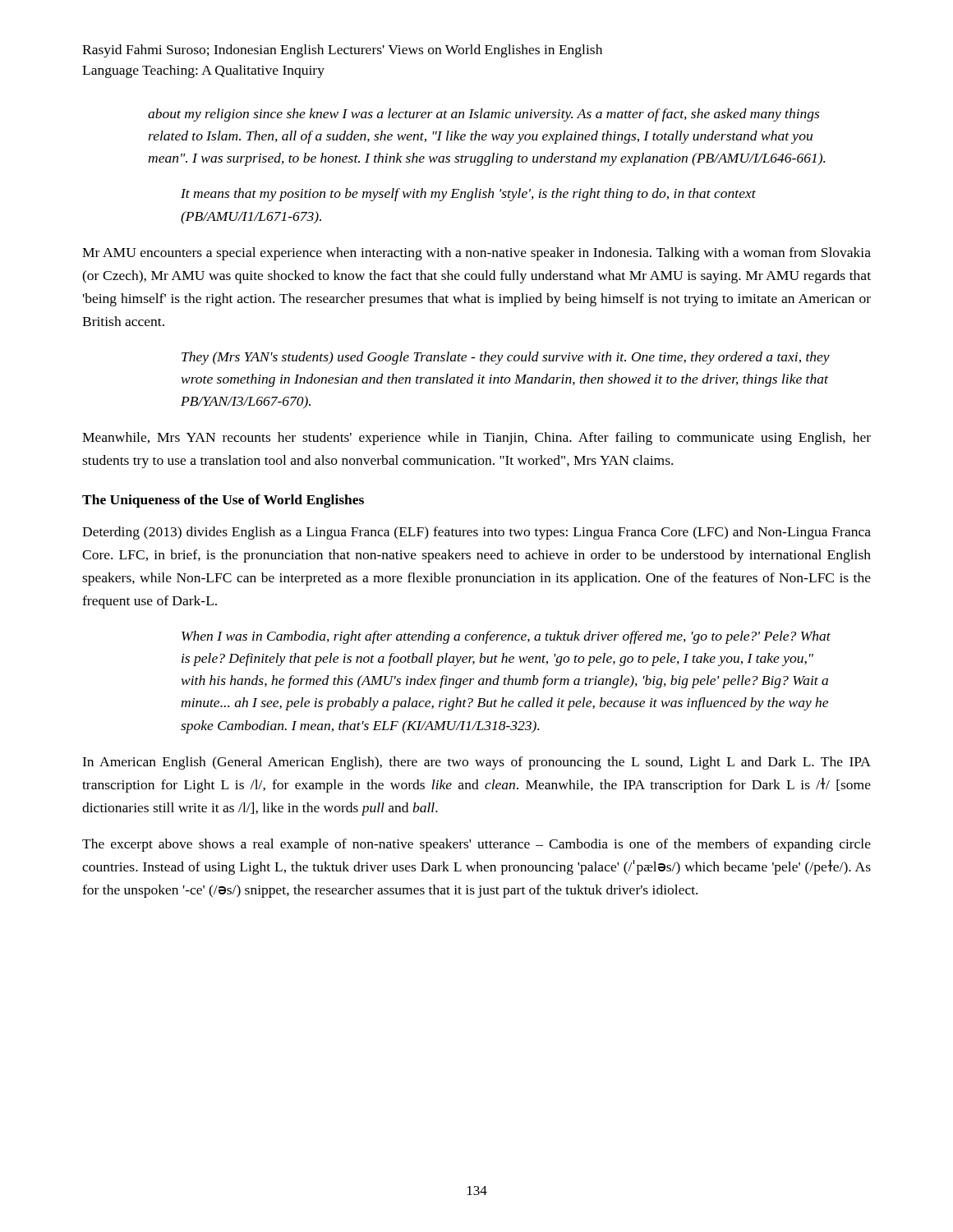The width and height of the screenshot is (953, 1232).
Task: Point to the block starting "In American English (General"
Action: coord(476,784)
